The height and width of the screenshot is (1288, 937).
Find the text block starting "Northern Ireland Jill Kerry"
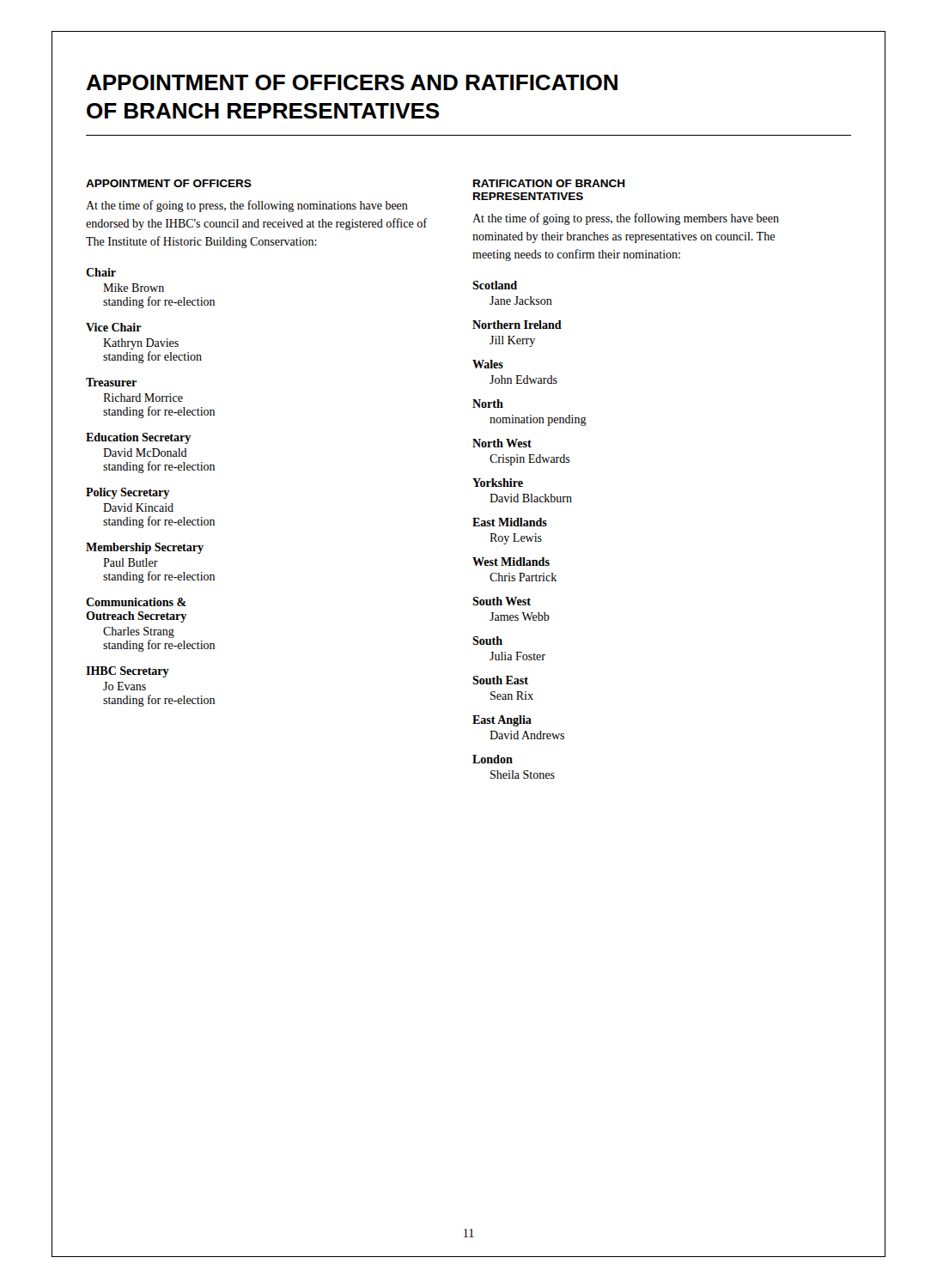pos(517,325)
